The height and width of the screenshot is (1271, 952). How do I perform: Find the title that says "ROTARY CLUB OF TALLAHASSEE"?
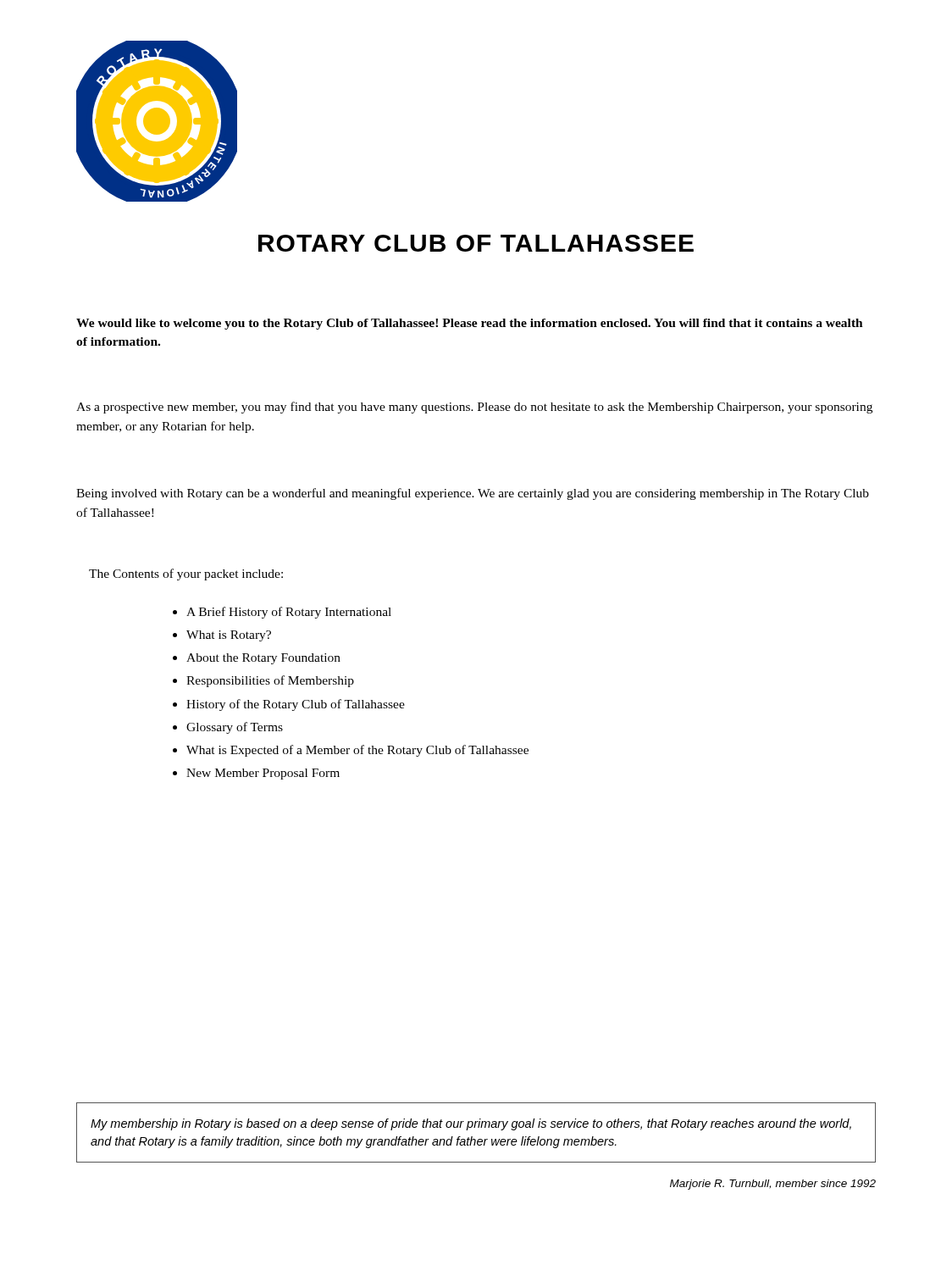click(x=476, y=243)
